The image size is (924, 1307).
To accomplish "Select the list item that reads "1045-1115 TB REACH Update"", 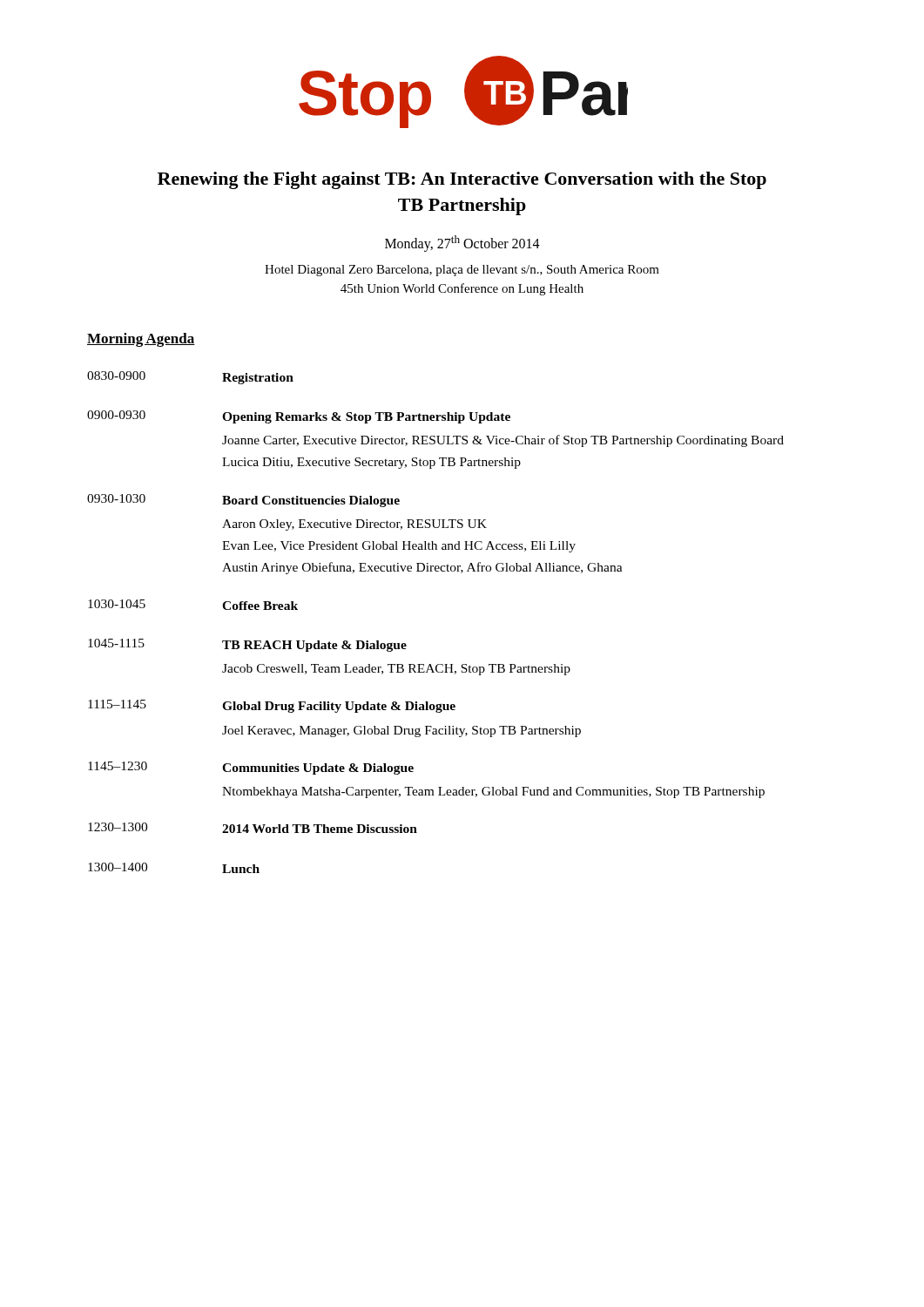I will point(462,657).
